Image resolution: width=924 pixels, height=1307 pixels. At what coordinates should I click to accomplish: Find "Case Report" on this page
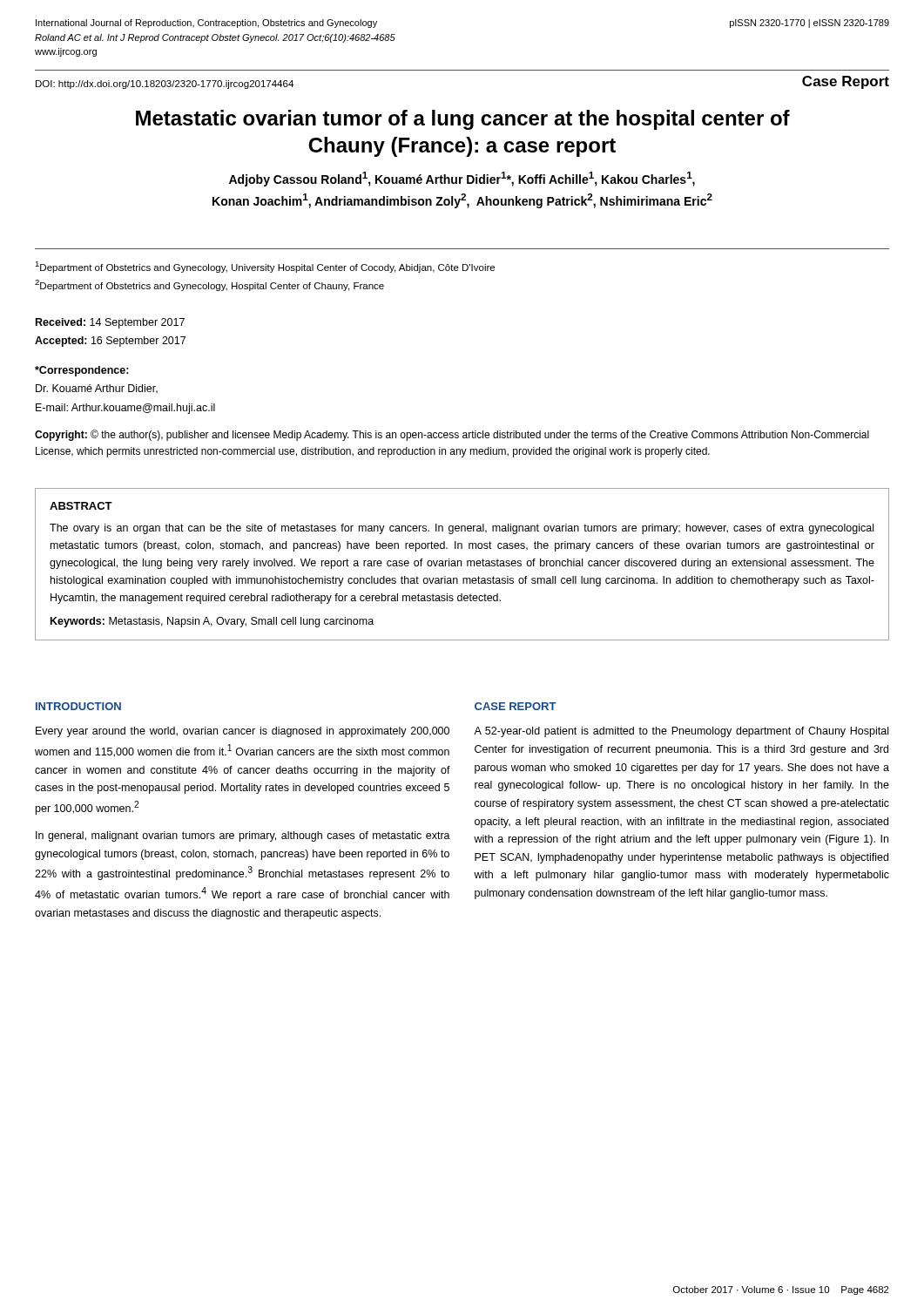coord(846,81)
